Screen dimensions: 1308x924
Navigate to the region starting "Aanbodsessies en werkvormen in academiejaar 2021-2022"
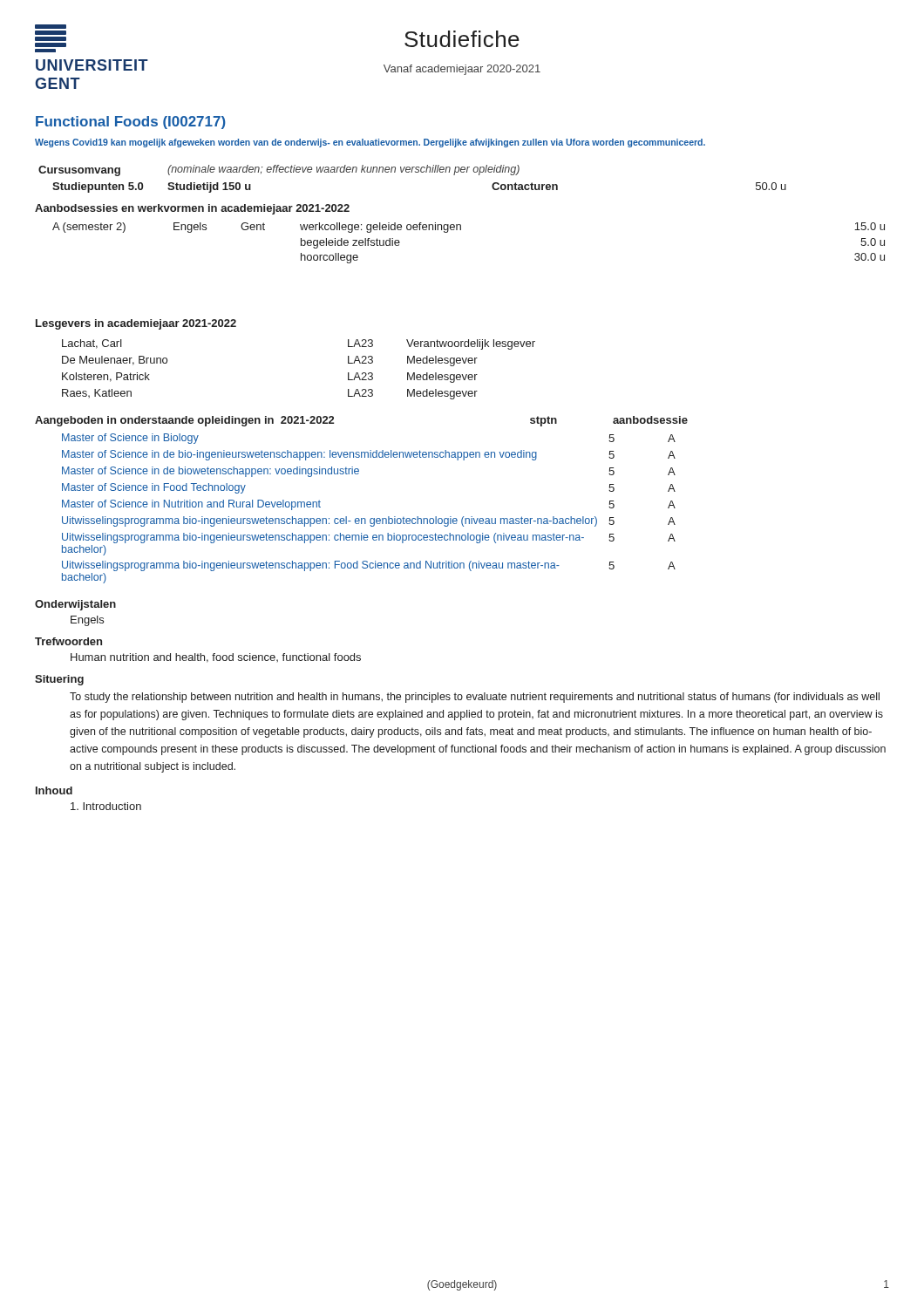(x=192, y=208)
